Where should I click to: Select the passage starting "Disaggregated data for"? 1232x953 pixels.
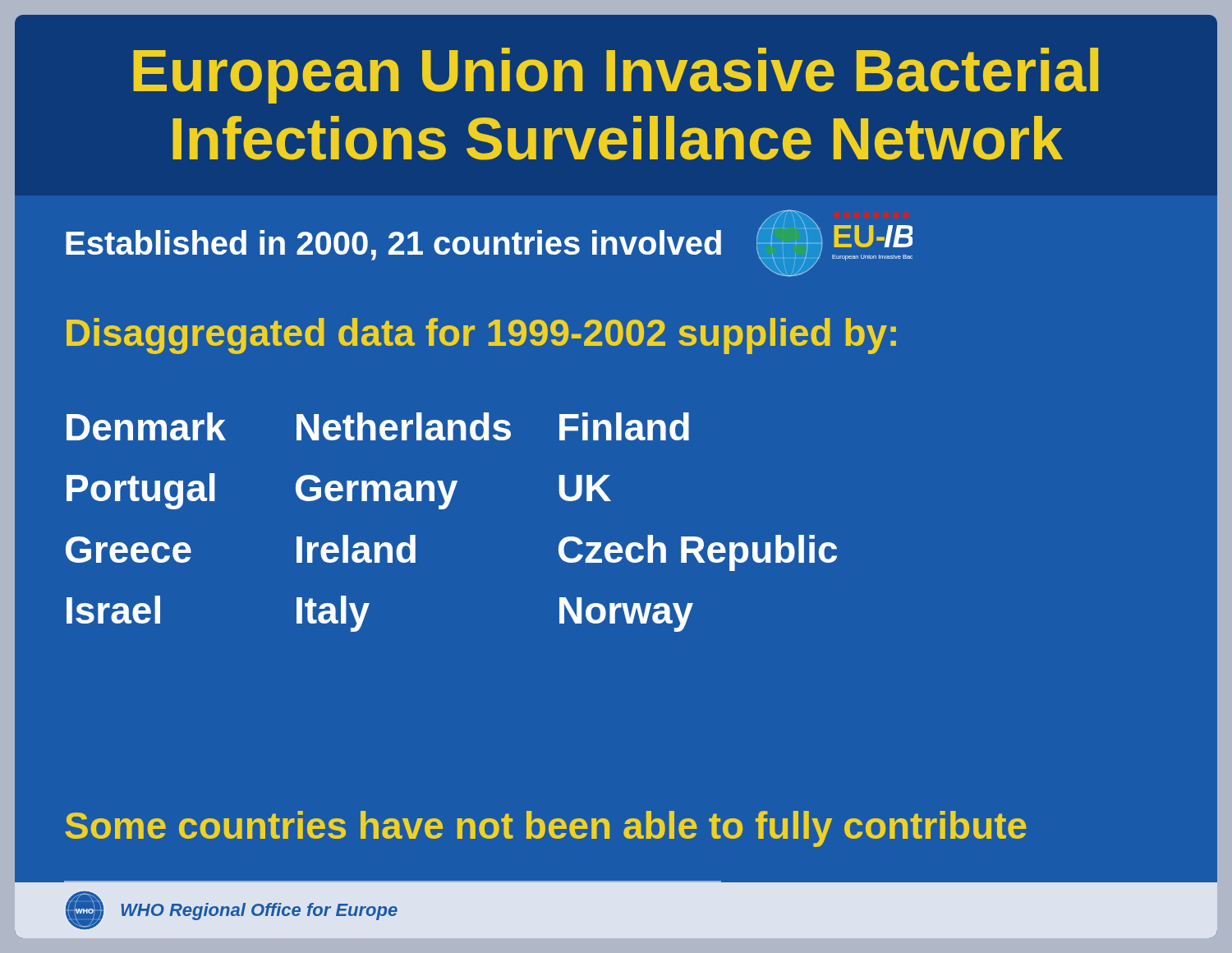(x=482, y=333)
